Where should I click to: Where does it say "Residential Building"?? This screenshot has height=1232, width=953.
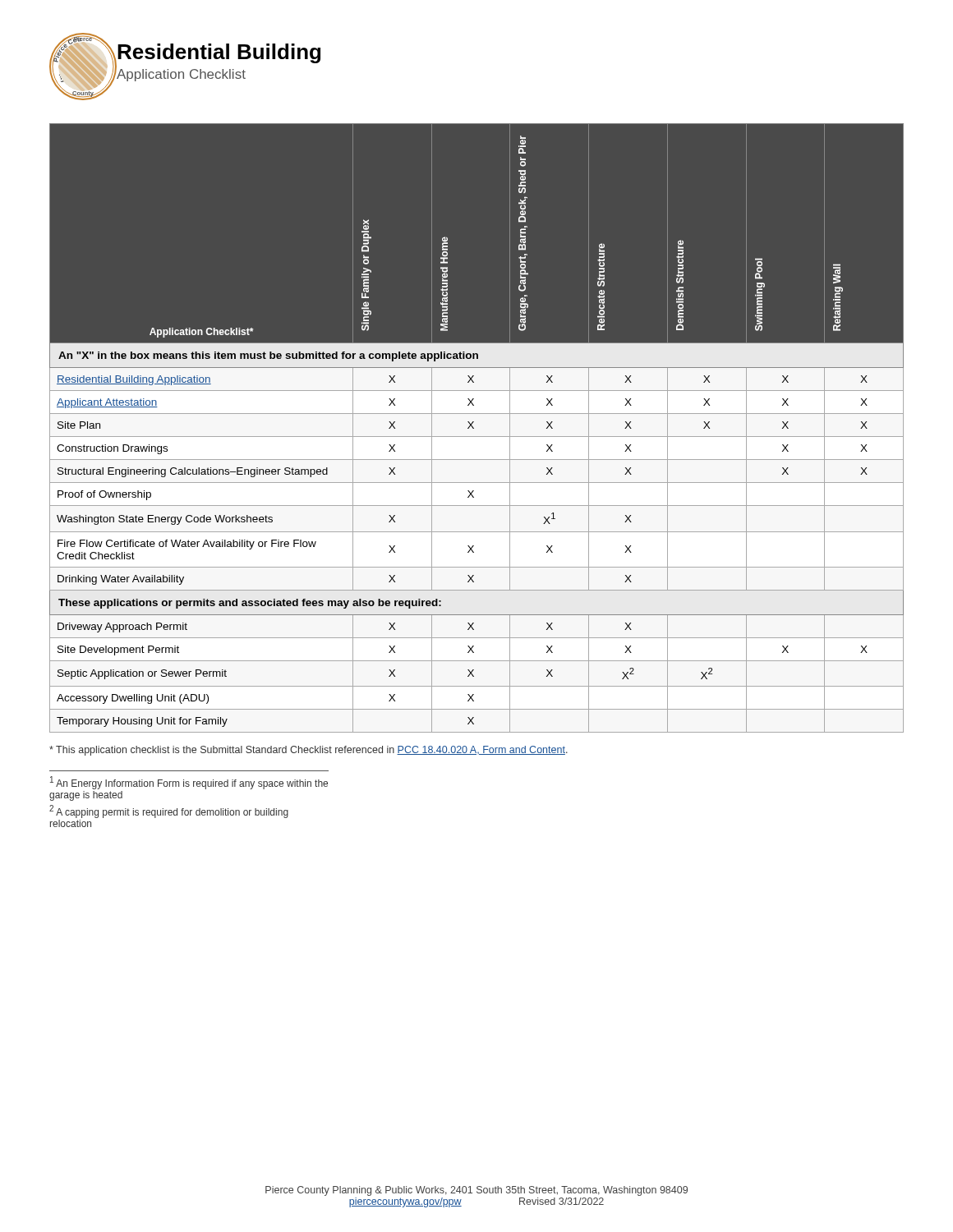click(219, 52)
